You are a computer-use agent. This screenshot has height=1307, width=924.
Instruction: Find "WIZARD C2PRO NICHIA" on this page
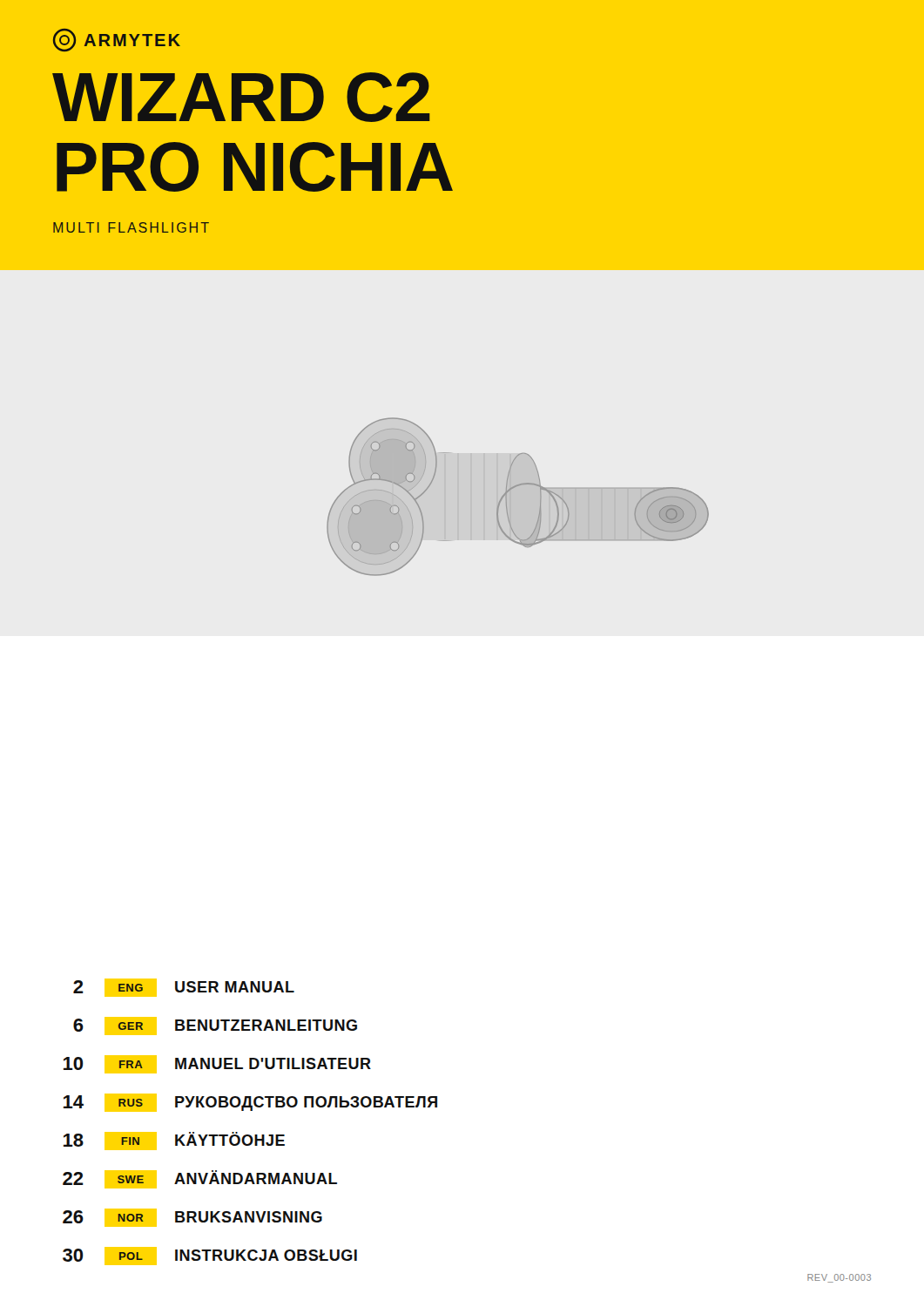[x=253, y=132]
